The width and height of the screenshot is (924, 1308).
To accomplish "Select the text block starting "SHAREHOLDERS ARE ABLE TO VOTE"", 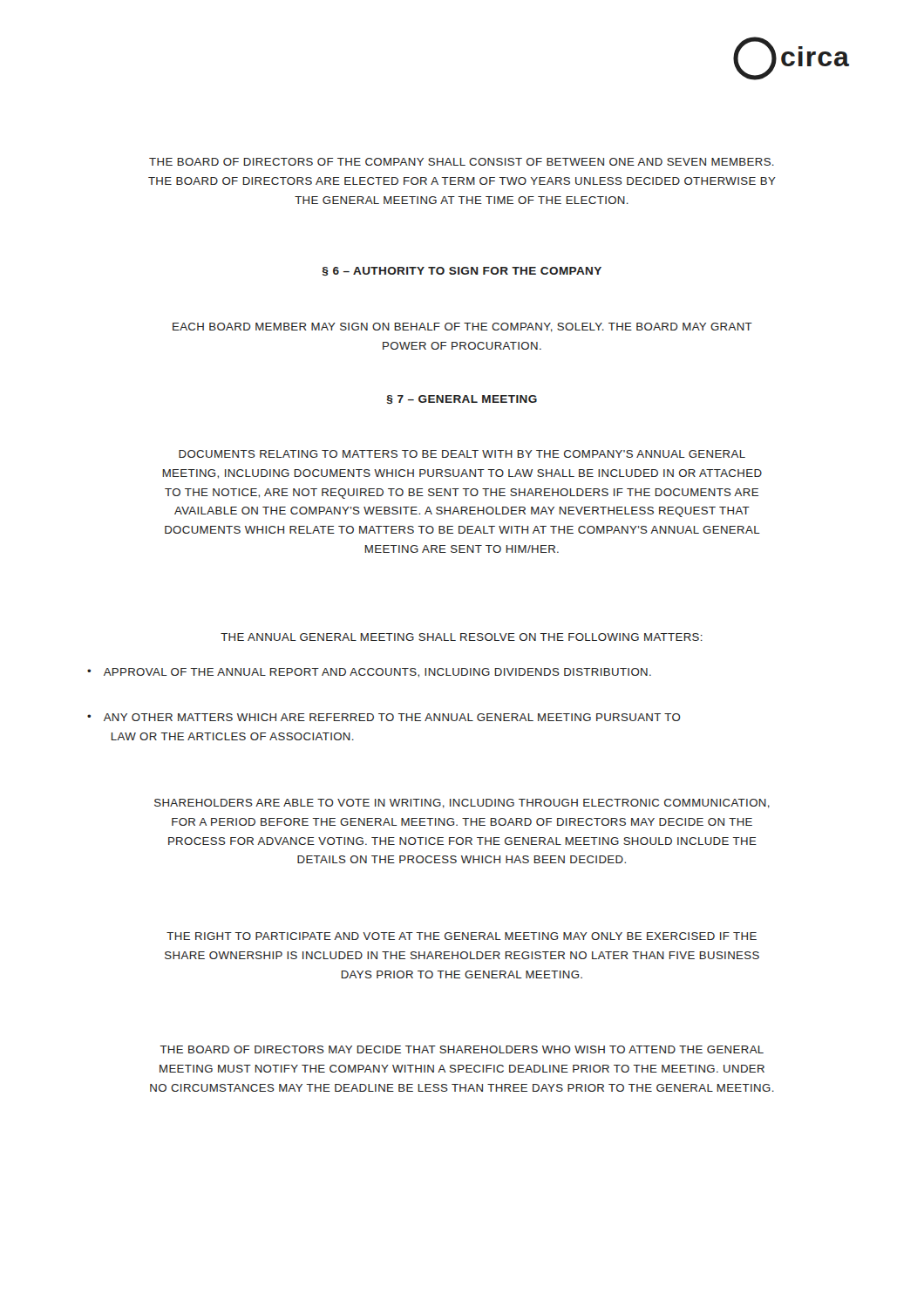I will [462, 831].
